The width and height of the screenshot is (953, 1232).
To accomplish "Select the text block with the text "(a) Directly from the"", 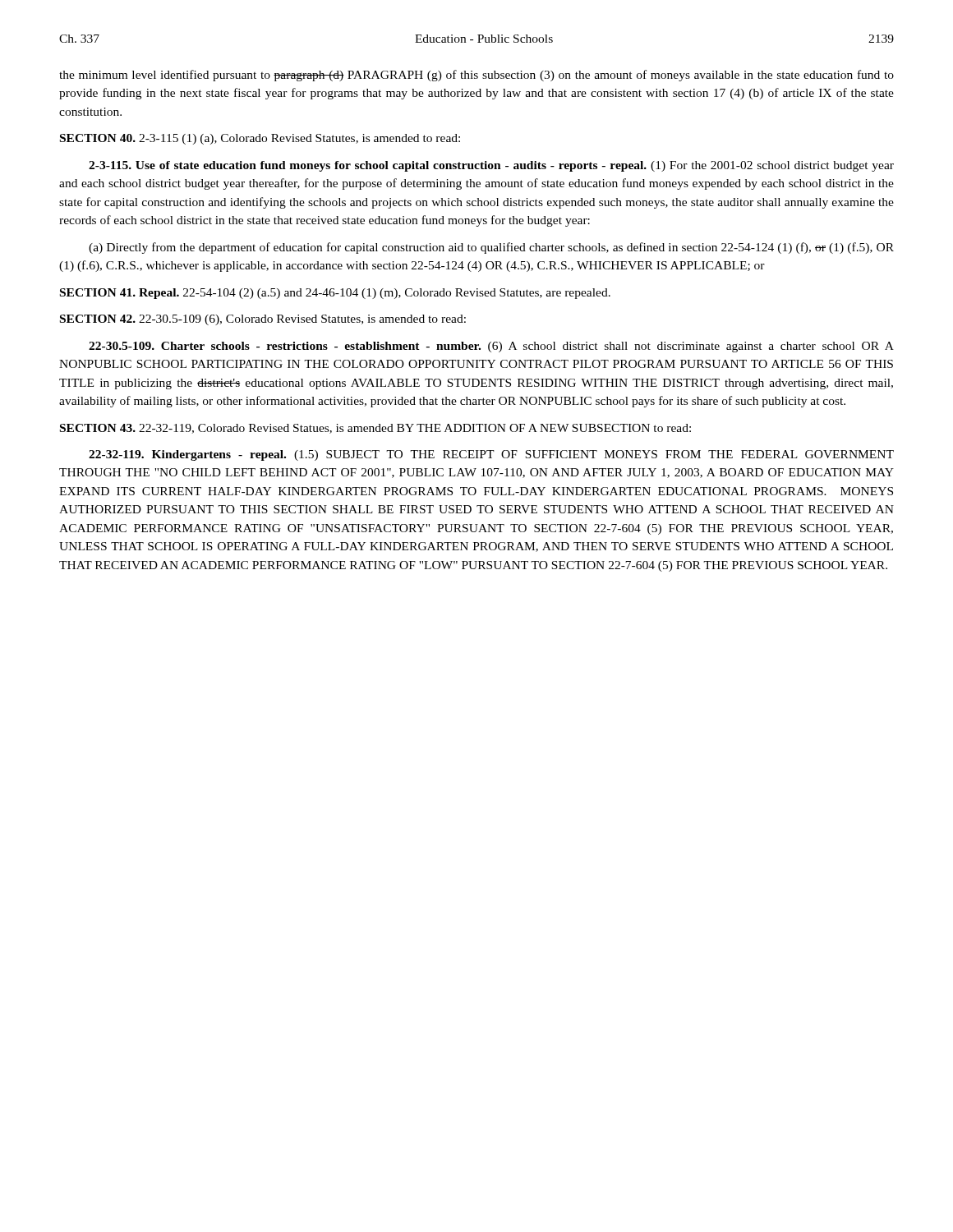I will (476, 256).
